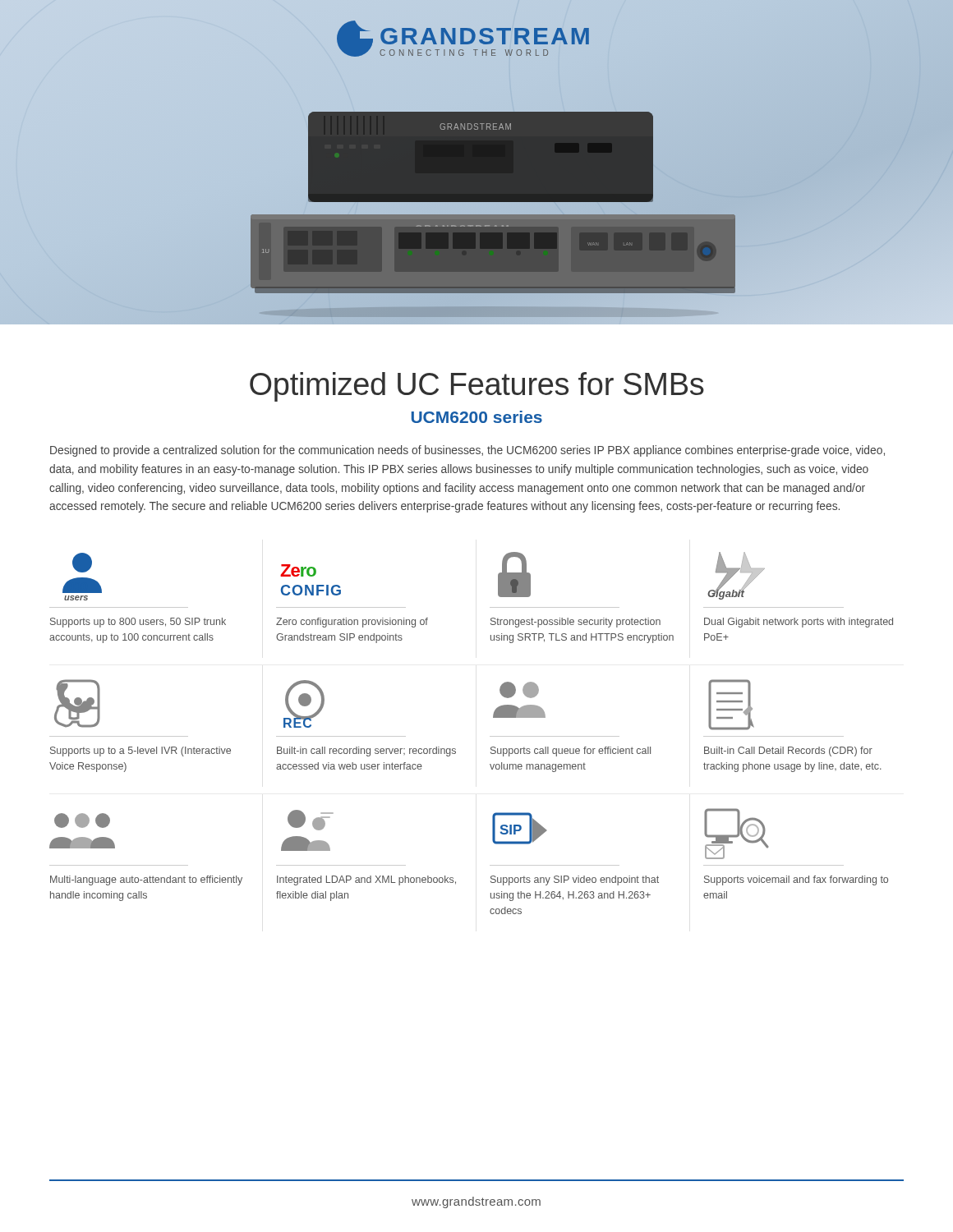Click the passage that begins "Designed to provide a centralized solution for the"
This screenshot has width=953, height=1232.
click(468, 479)
